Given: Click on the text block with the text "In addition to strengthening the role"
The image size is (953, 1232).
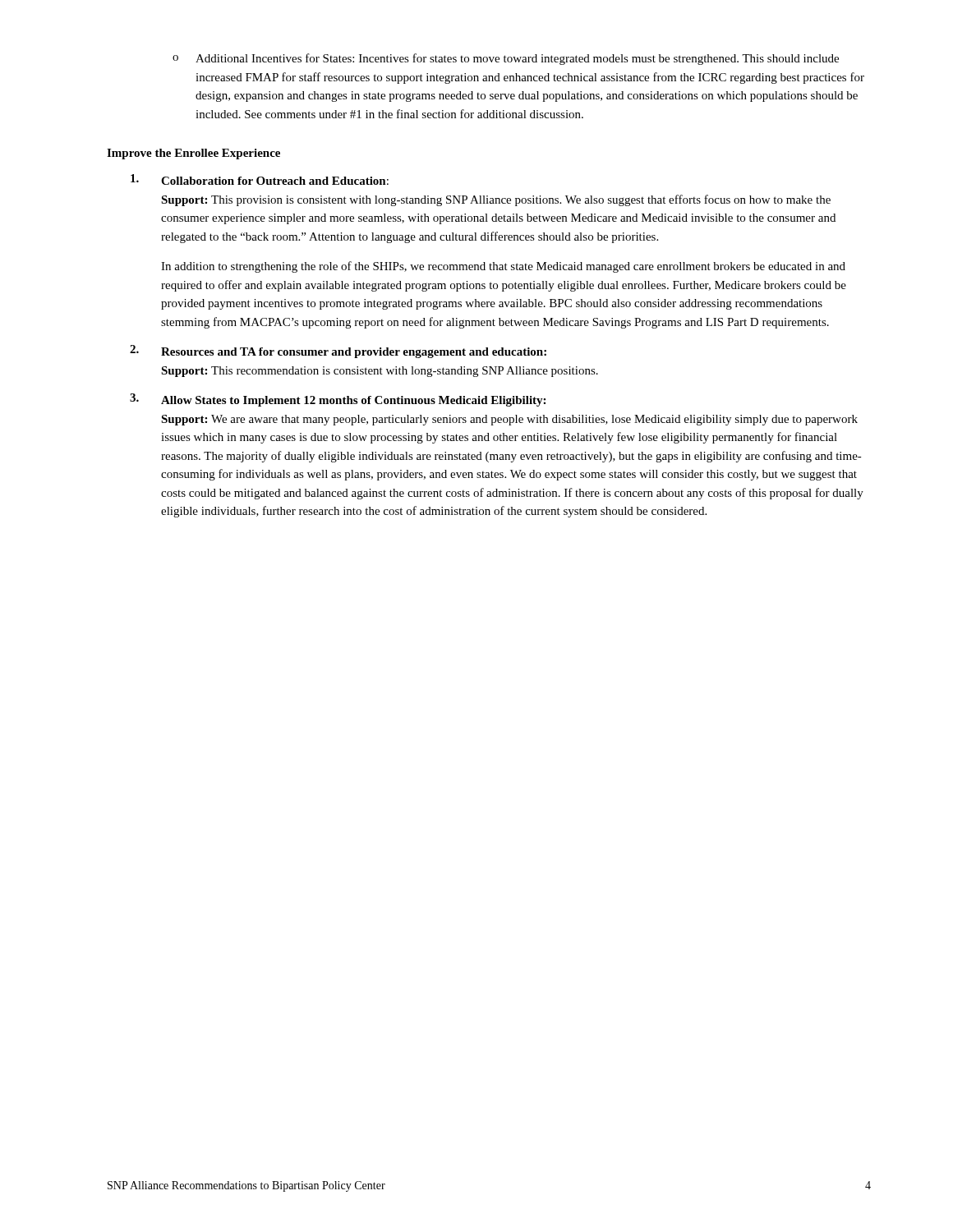Looking at the screenshot, I should tap(504, 294).
